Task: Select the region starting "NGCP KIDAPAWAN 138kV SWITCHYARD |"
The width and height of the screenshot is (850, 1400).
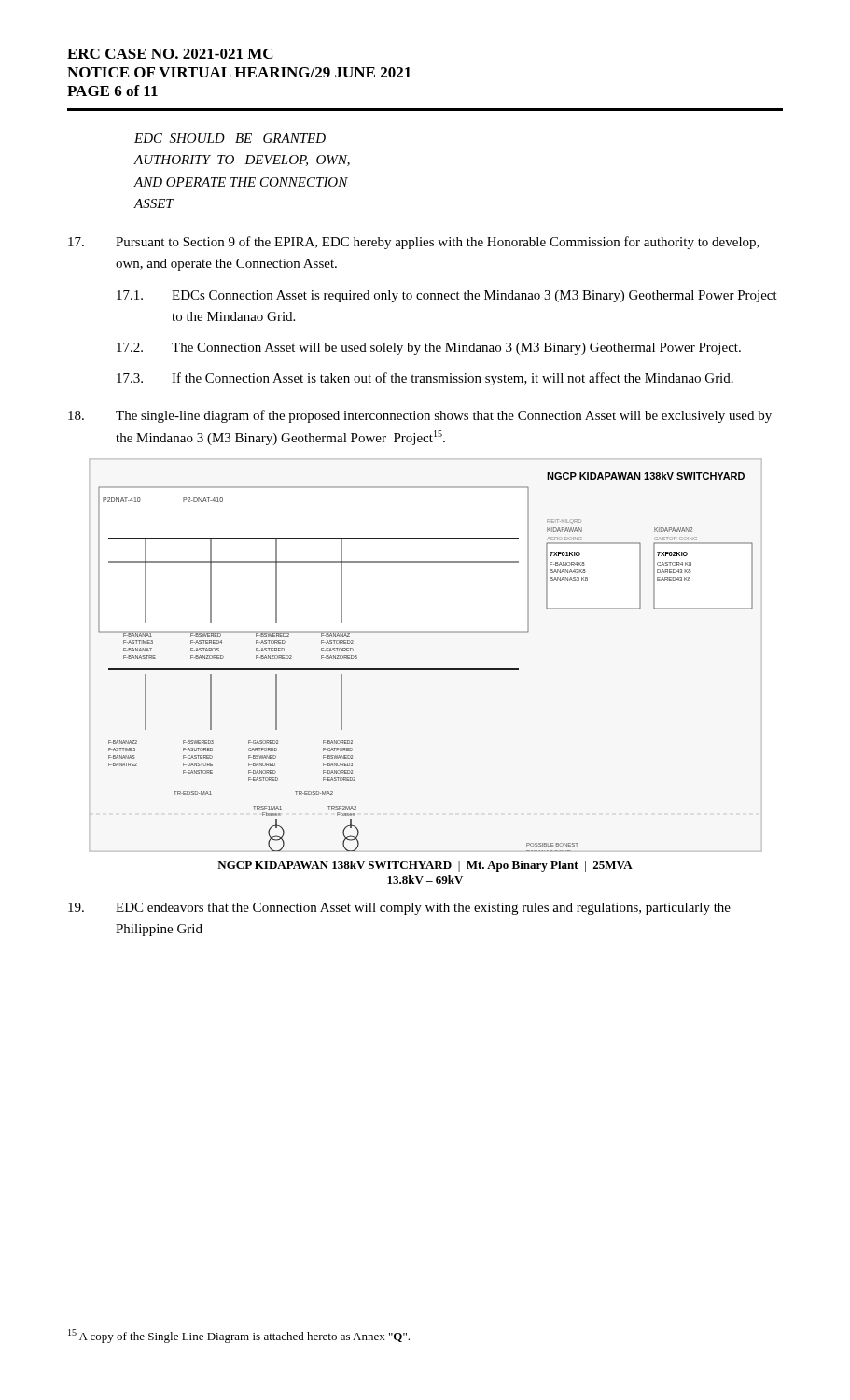Action: pyautogui.click(x=425, y=872)
